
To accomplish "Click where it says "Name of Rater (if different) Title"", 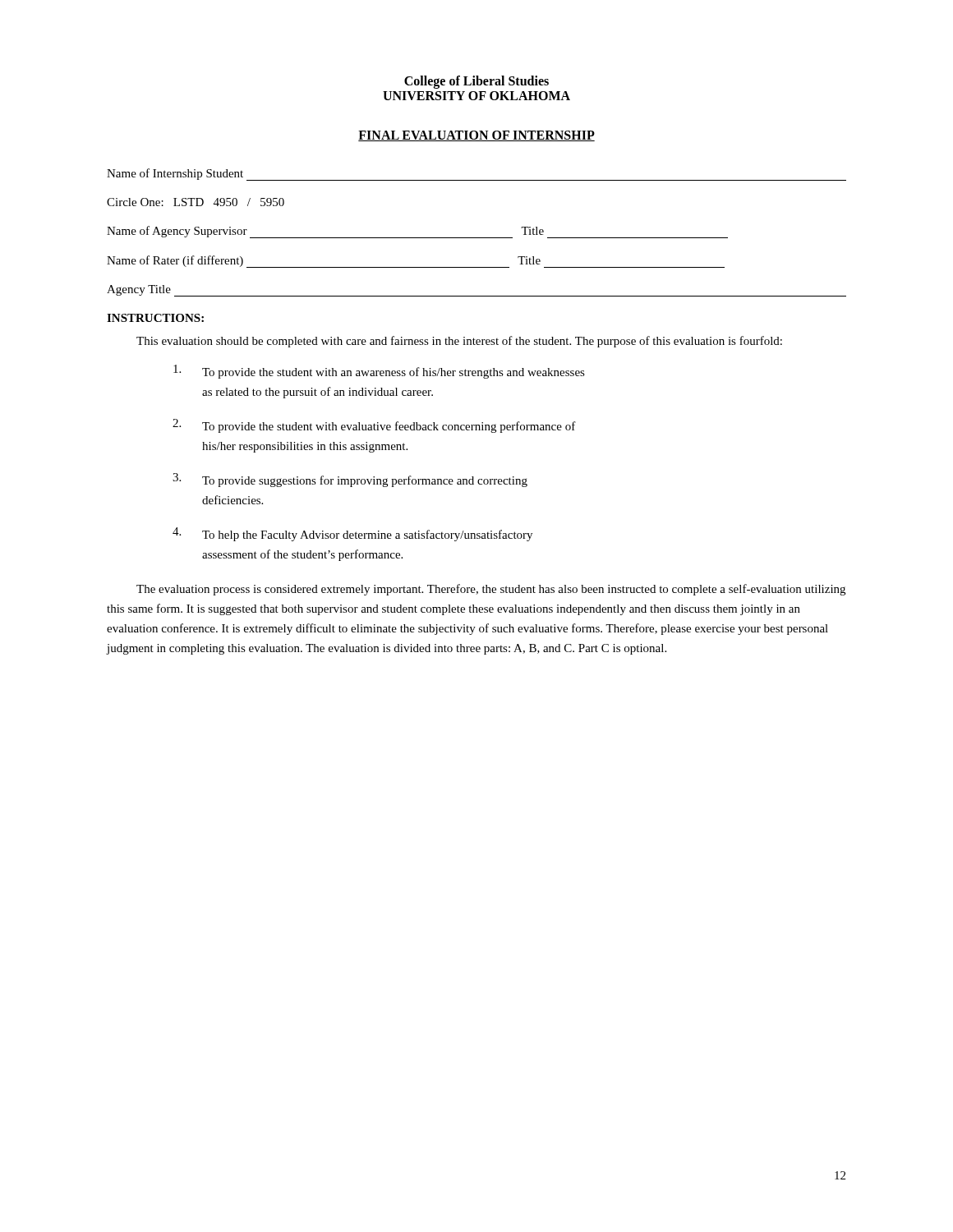I will 416,260.
